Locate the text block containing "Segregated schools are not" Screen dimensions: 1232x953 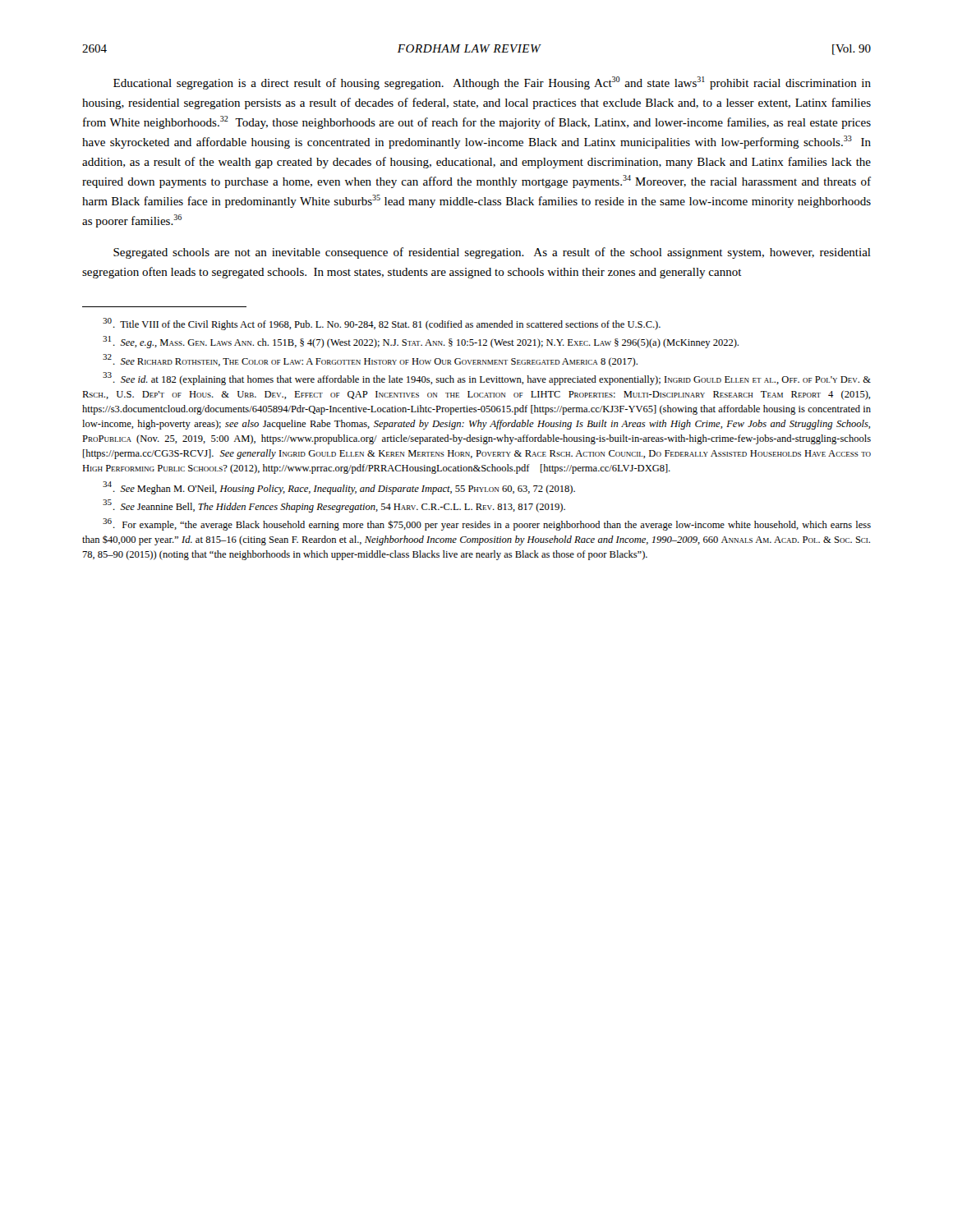476,262
